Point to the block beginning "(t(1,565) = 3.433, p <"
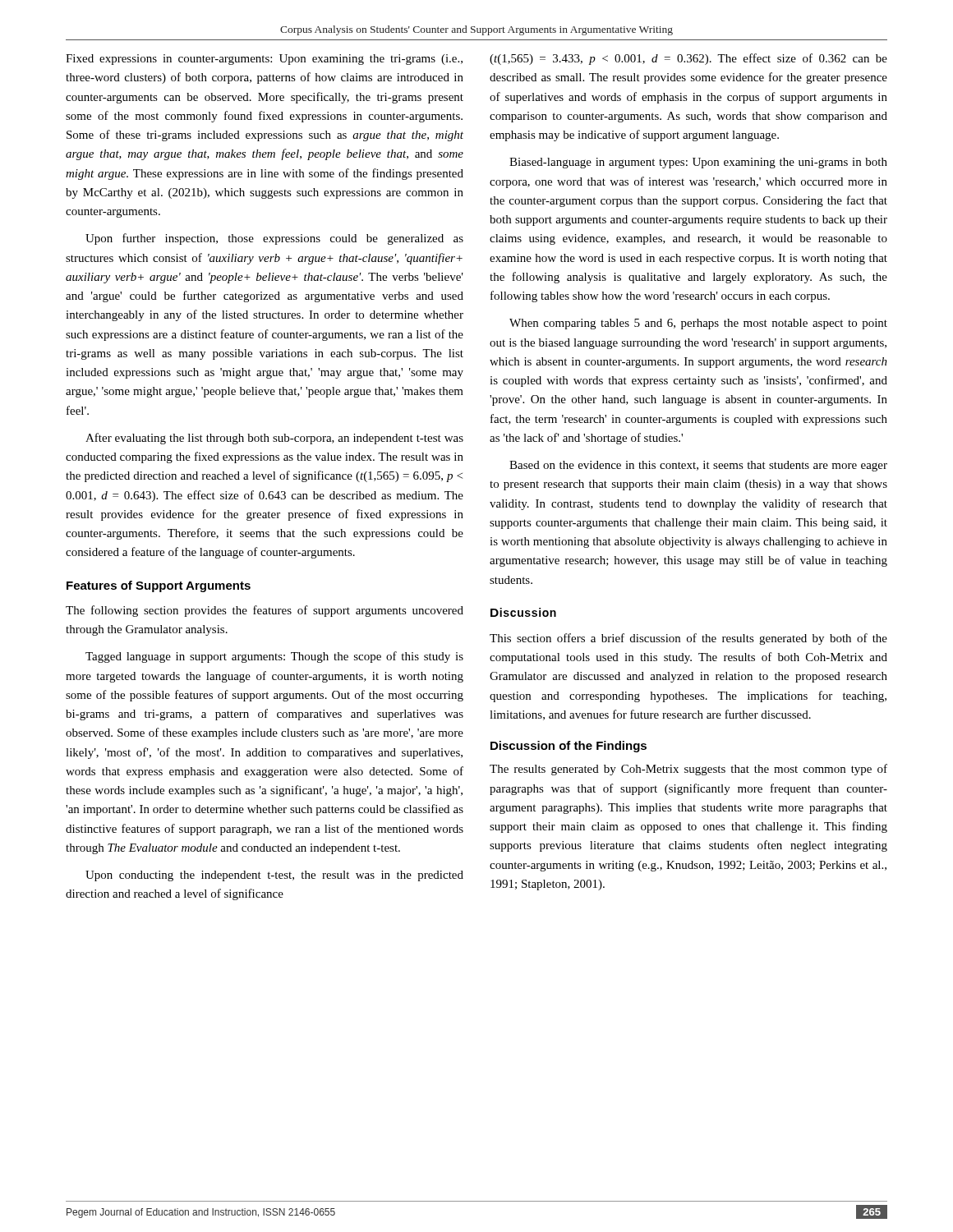 (x=688, y=97)
